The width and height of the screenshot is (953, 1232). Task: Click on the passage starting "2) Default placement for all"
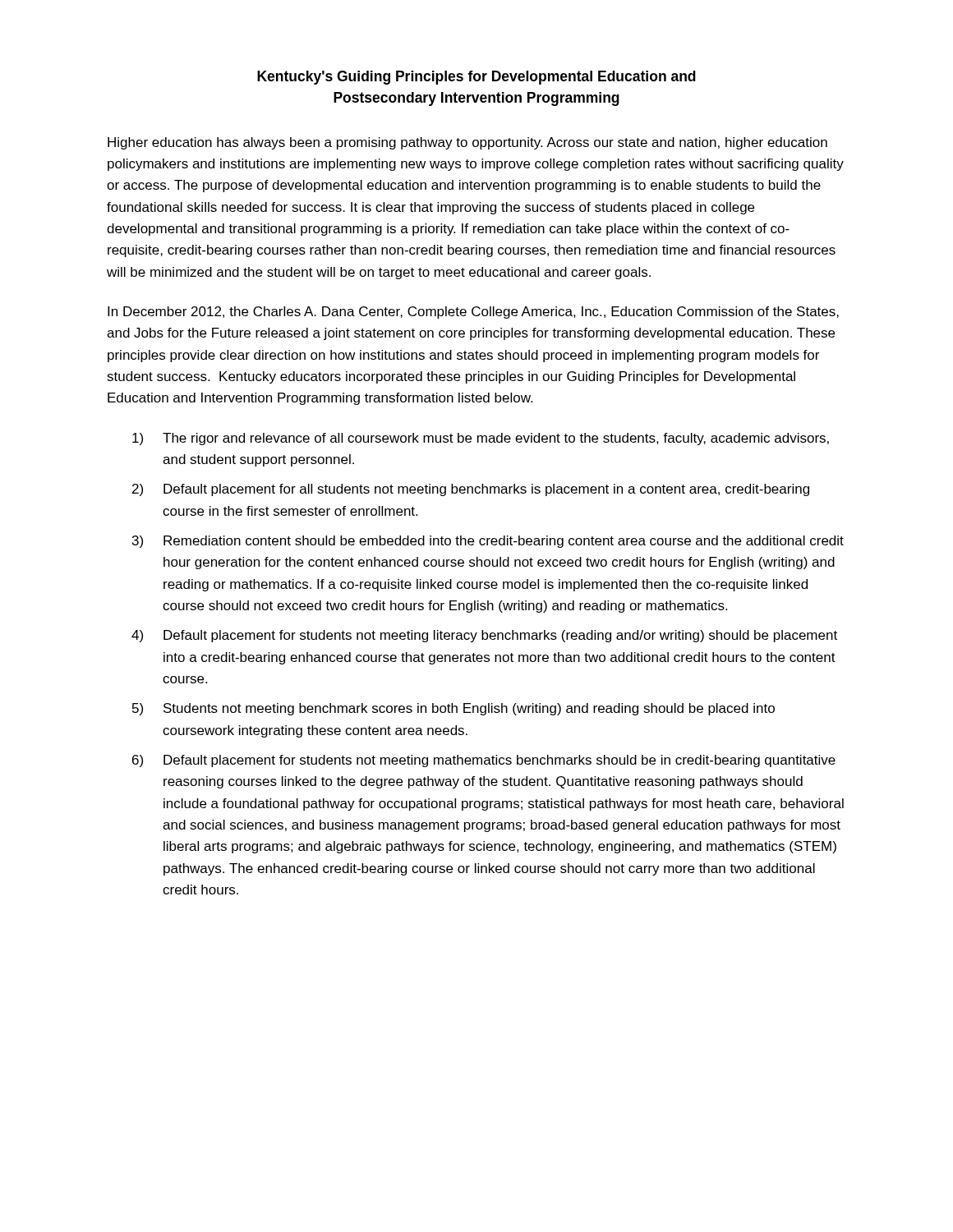tap(489, 501)
